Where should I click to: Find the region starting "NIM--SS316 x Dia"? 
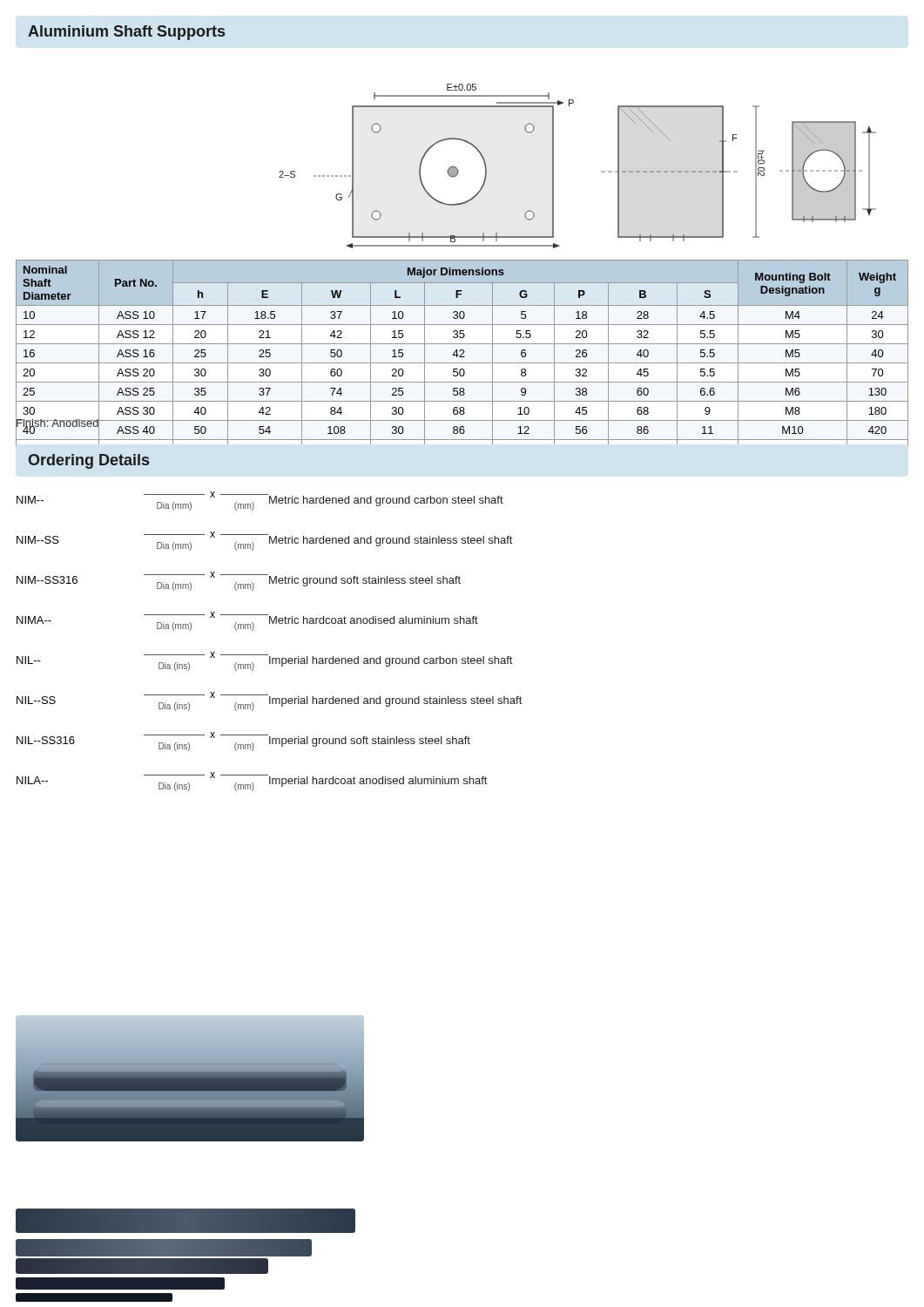238,579
